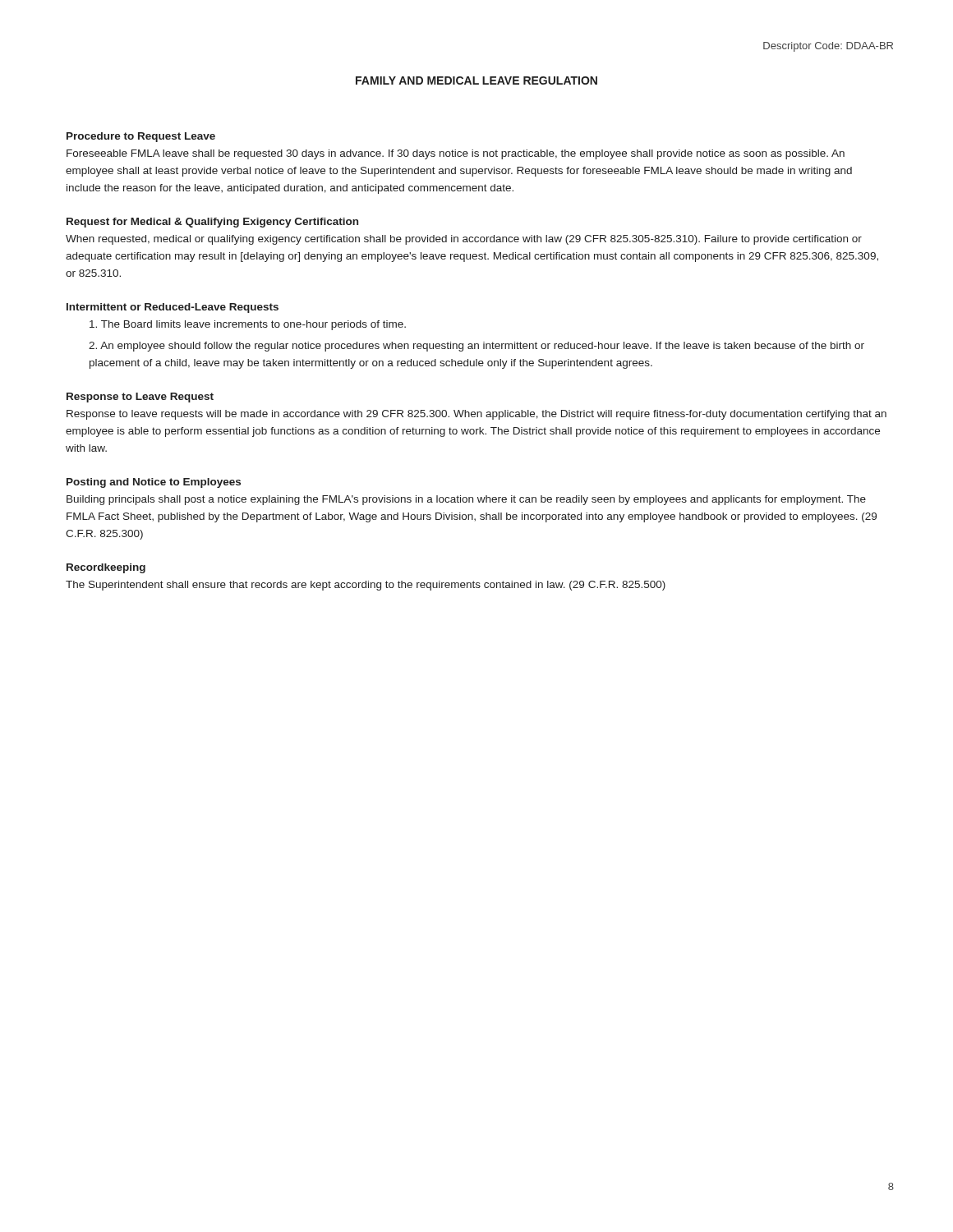
Task: Locate the section header that reads "Intermittent or Reduced-Leave Requests"
Action: (172, 306)
